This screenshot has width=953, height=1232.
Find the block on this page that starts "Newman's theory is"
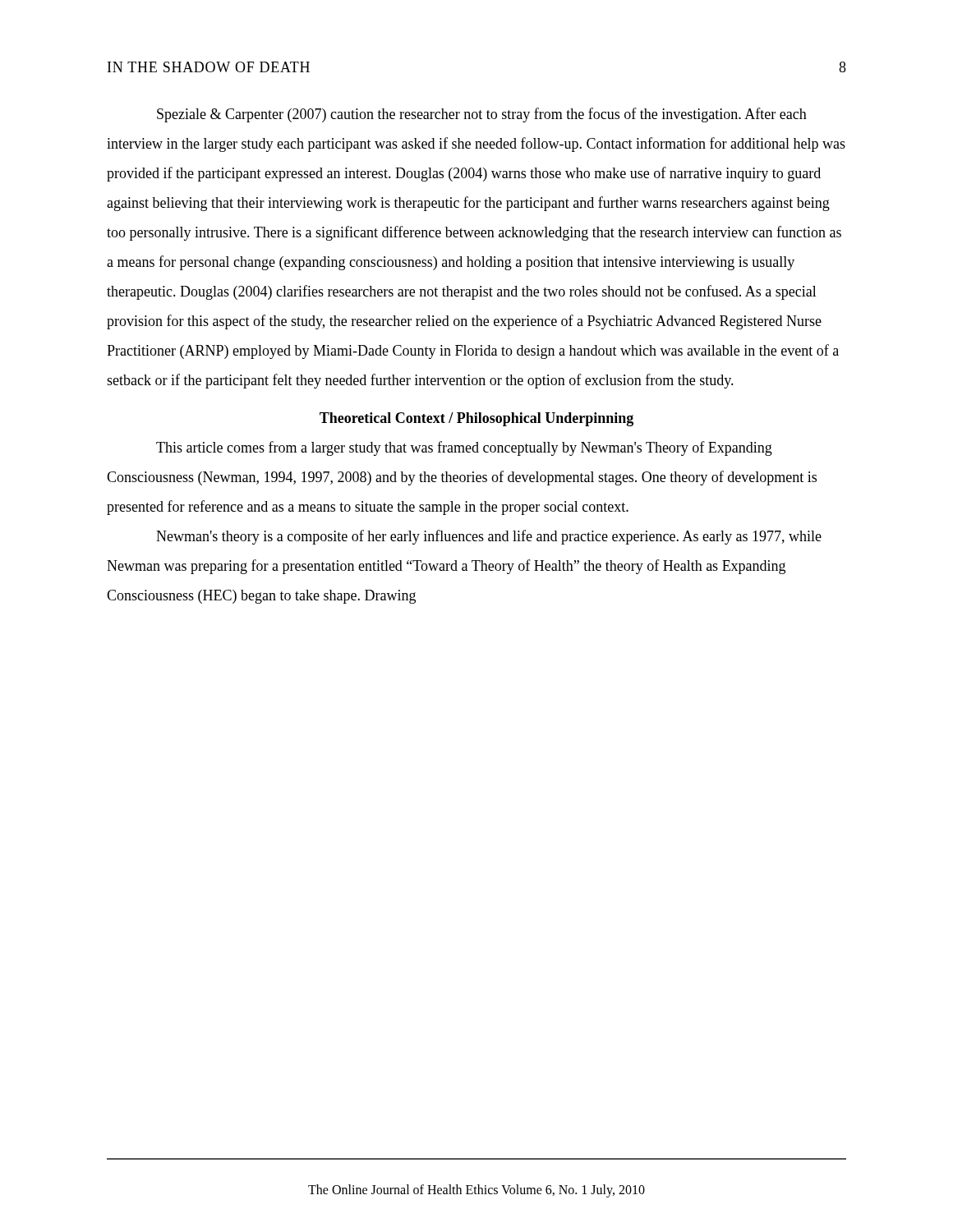click(476, 566)
